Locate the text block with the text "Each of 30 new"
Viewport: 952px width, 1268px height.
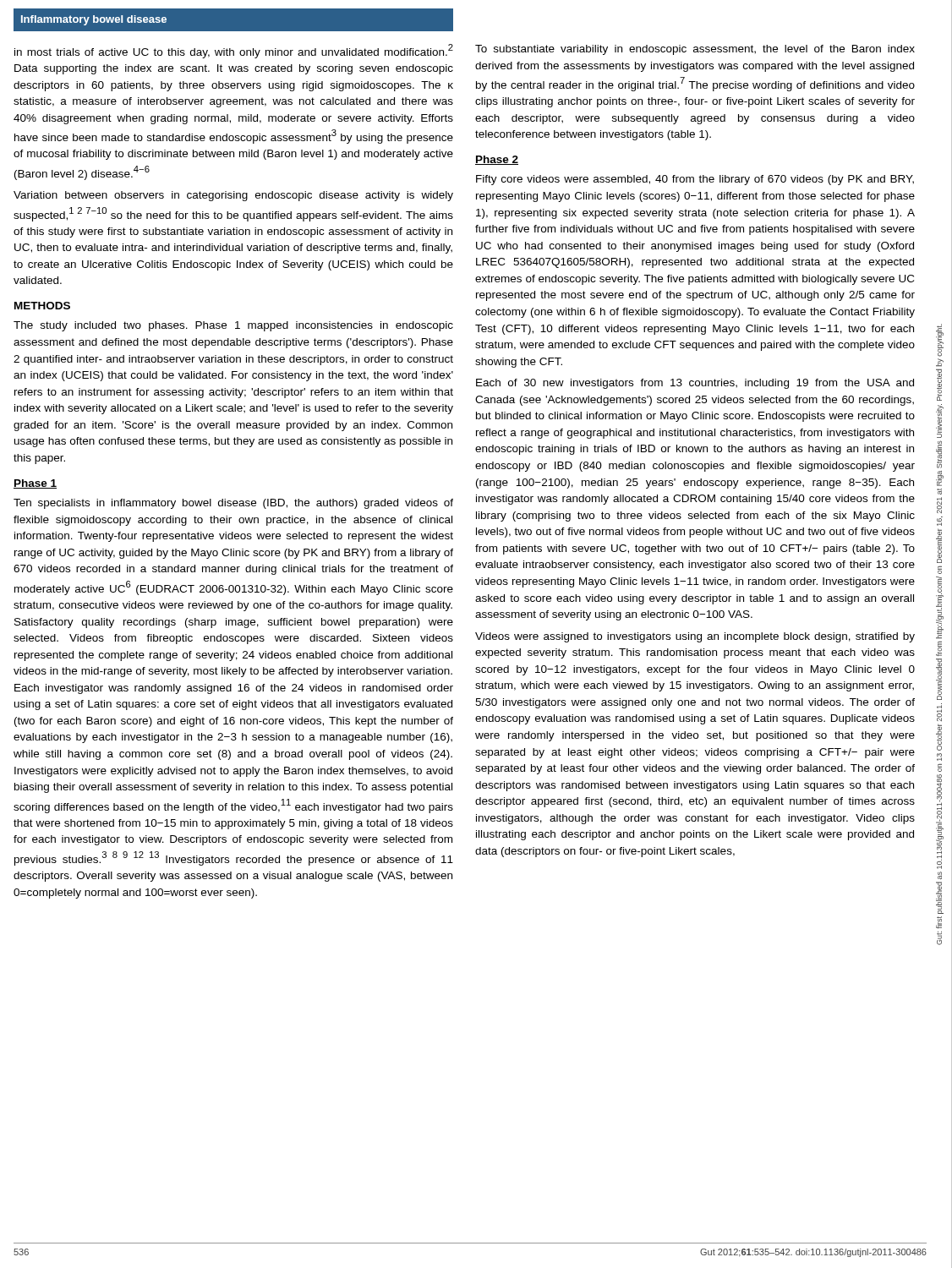coord(695,499)
